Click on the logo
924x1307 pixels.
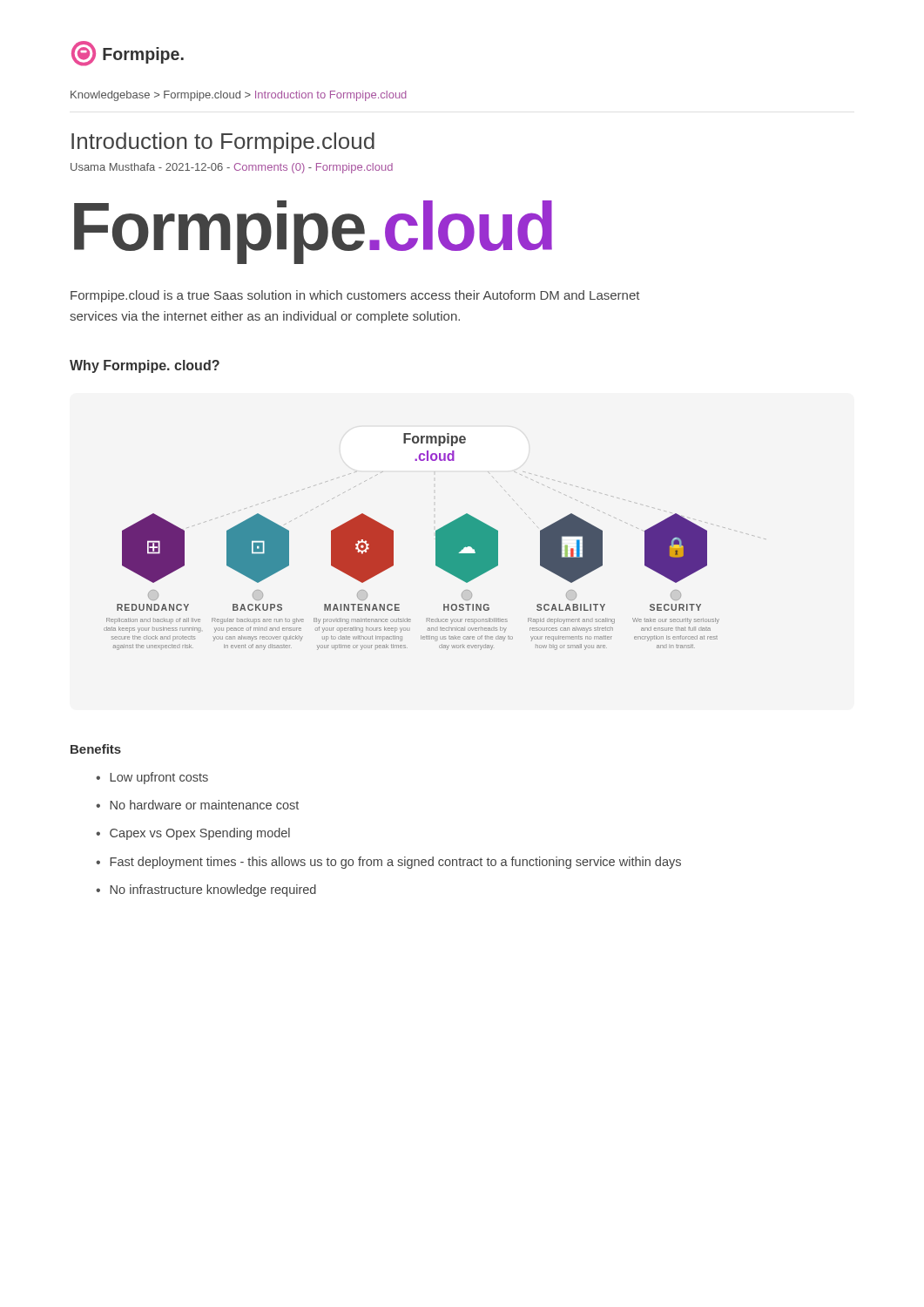(462, 53)
